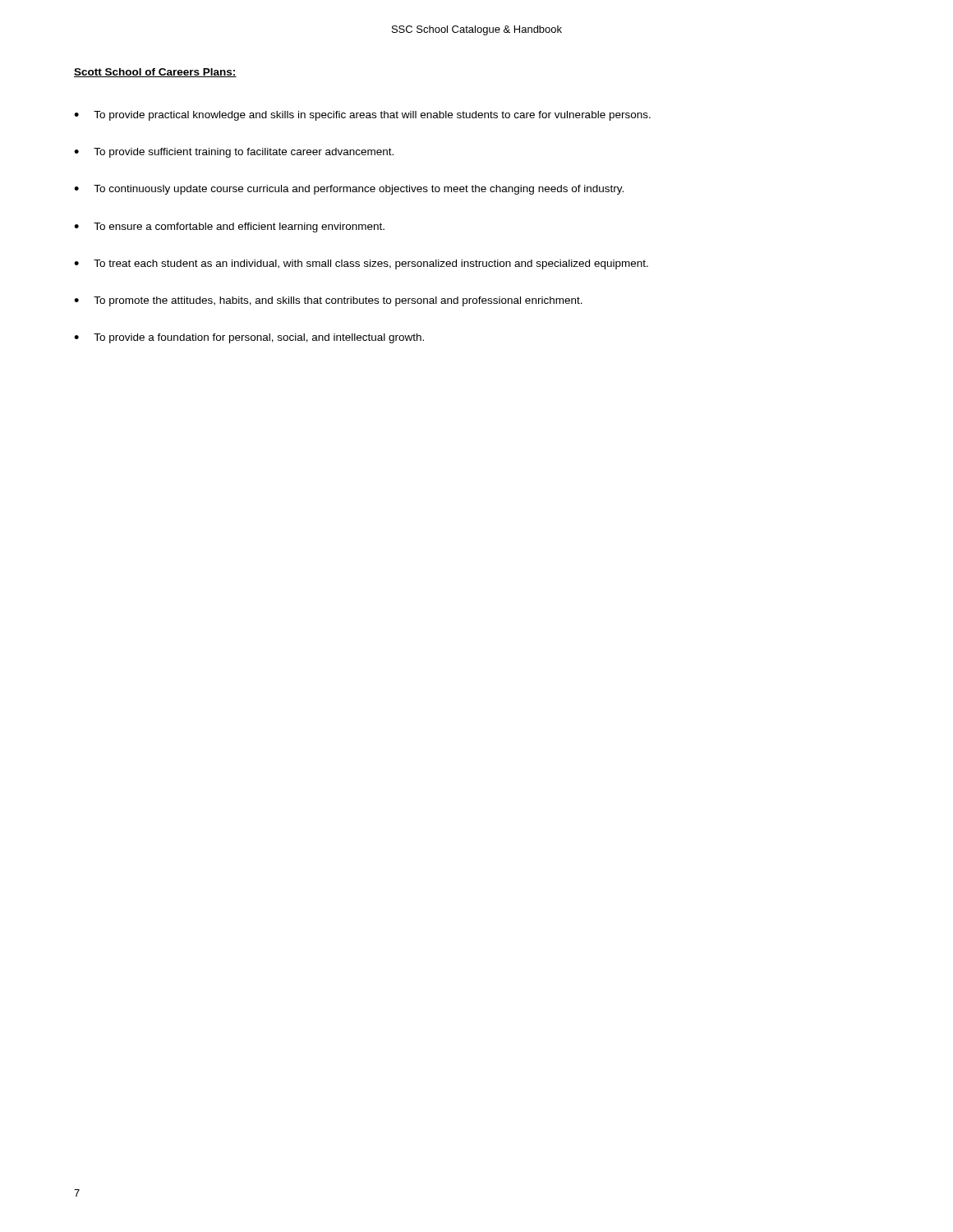Point to the block beginning "• To continuously update course curricula and"

point(476,191)
